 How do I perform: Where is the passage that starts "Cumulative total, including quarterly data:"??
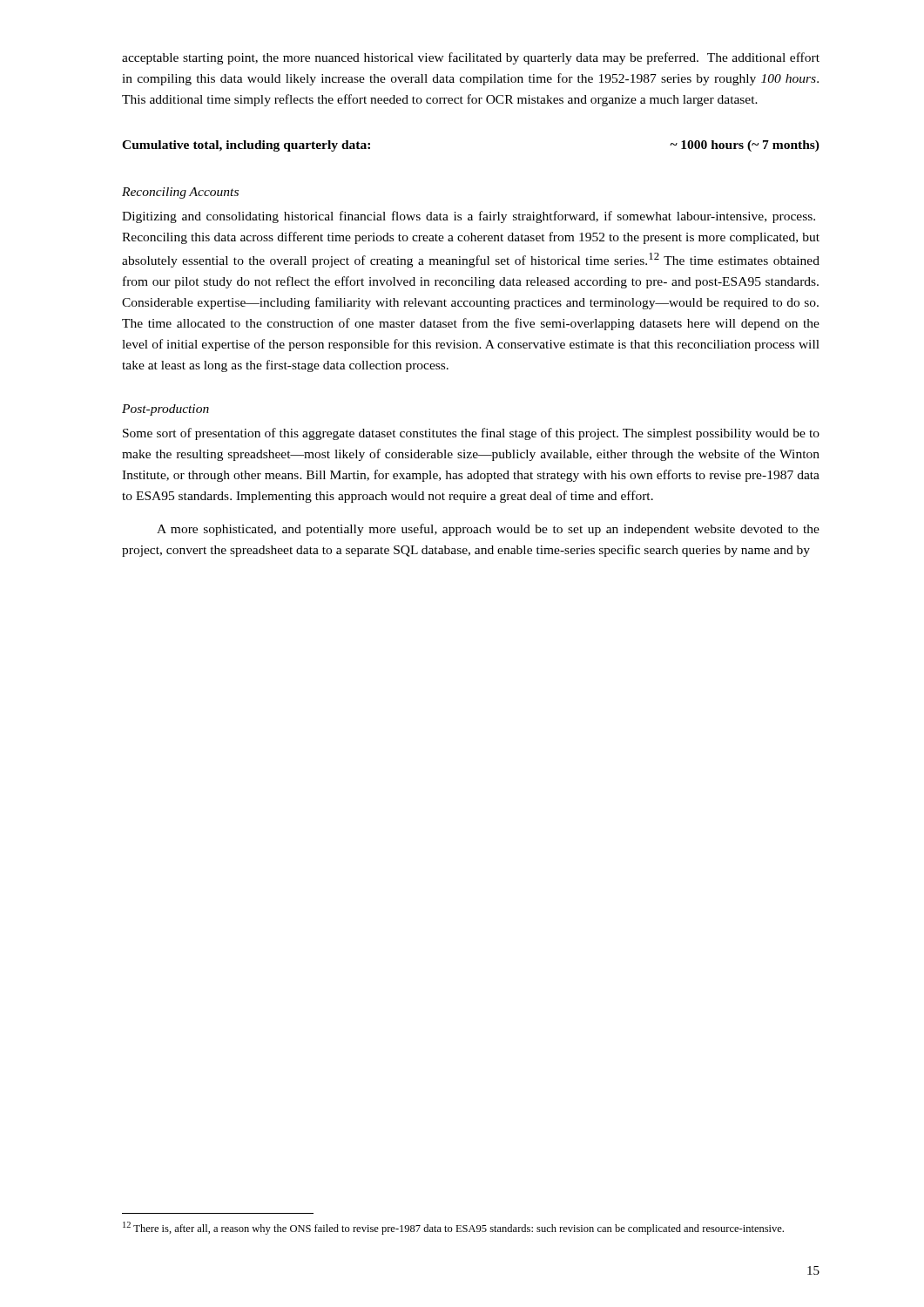click(x=252, y=146)
